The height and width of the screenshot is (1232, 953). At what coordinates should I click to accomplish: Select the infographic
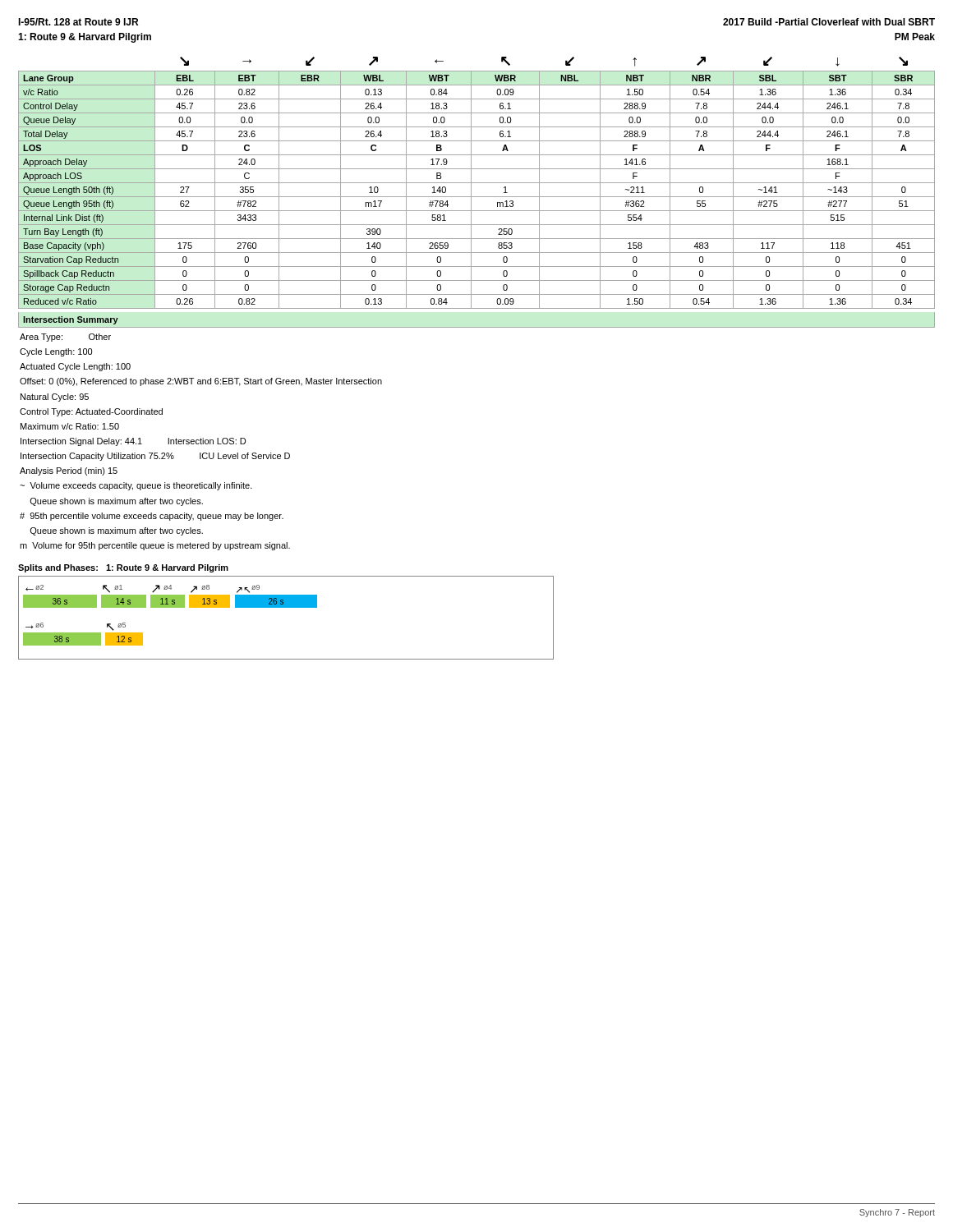(x=476, y=619)
